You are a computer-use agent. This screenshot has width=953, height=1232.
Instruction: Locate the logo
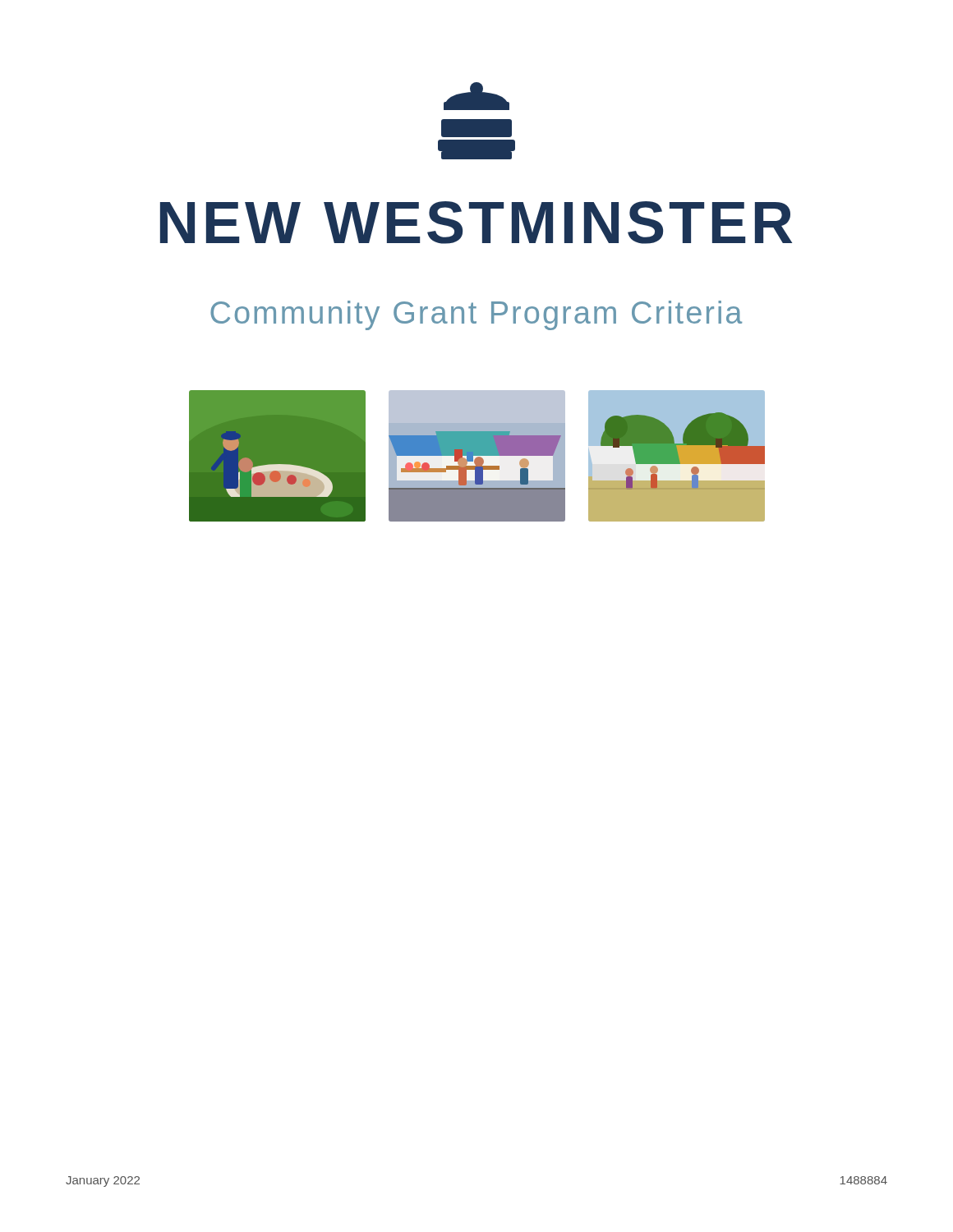(x=476, y=128)
